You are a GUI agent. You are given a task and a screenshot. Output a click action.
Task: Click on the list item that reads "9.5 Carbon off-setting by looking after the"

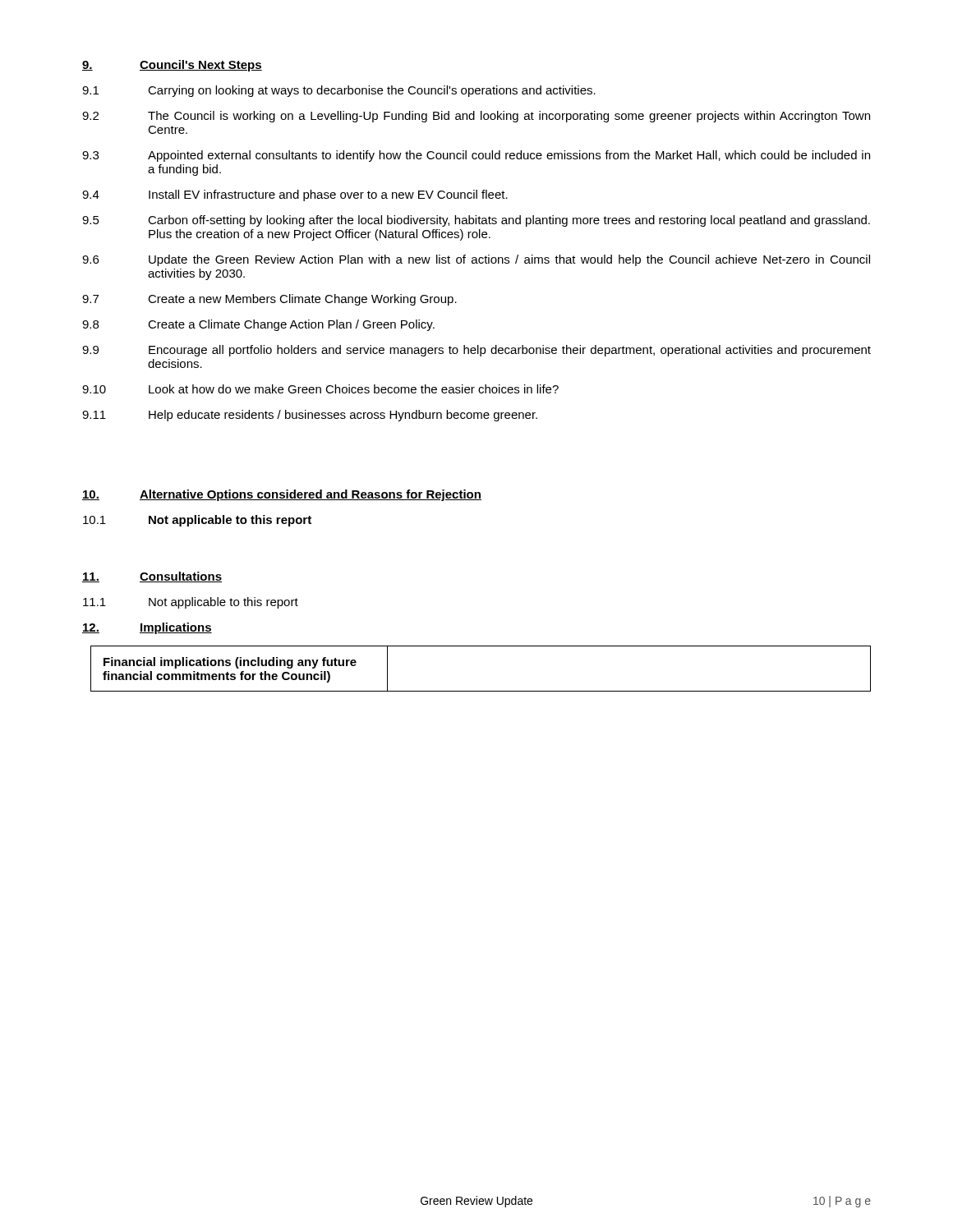tap(476, 227)
